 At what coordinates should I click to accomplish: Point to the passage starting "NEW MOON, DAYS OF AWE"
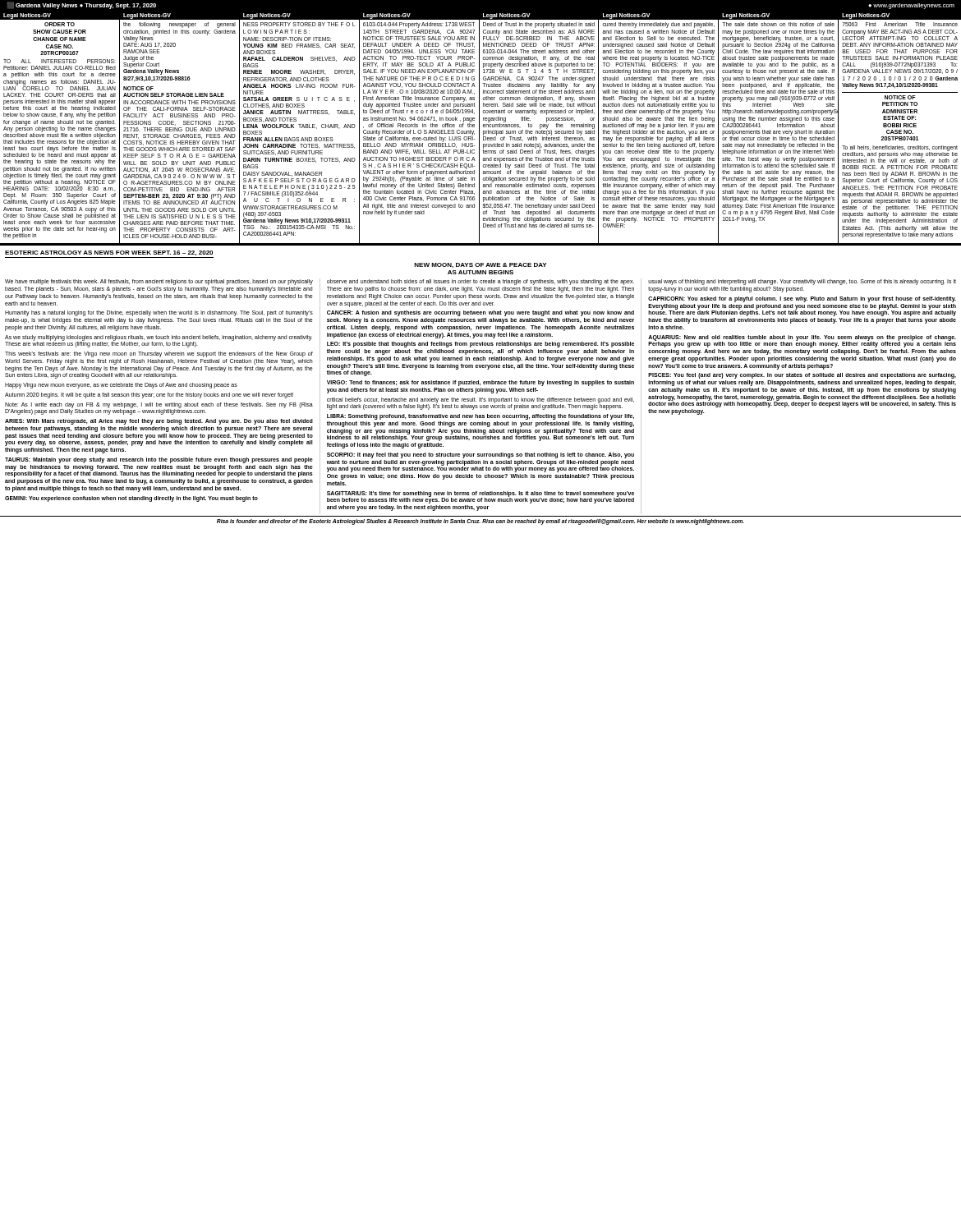tap(480, 269)
